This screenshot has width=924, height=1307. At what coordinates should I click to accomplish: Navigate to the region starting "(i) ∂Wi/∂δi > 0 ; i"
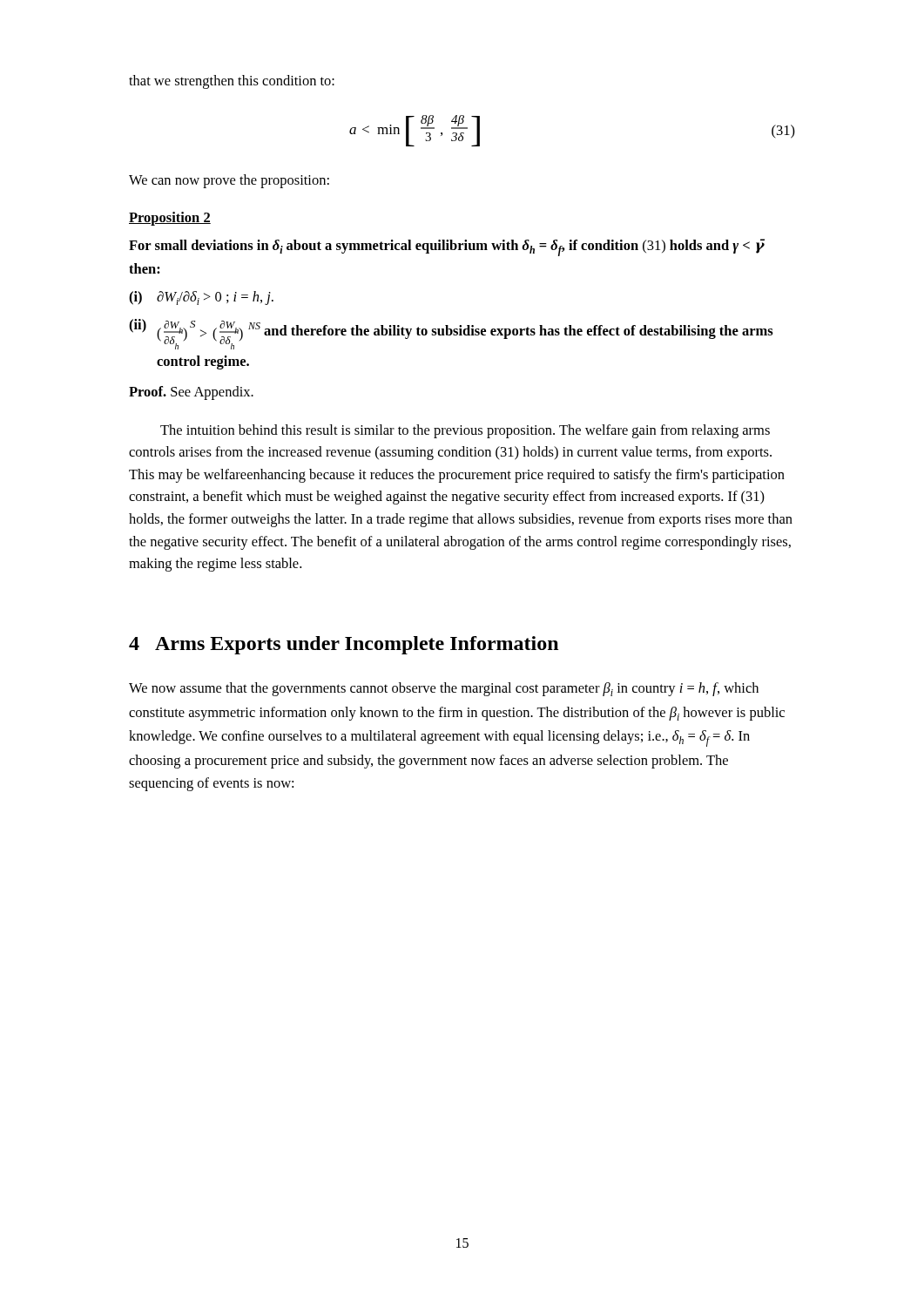tap(202, 298)
